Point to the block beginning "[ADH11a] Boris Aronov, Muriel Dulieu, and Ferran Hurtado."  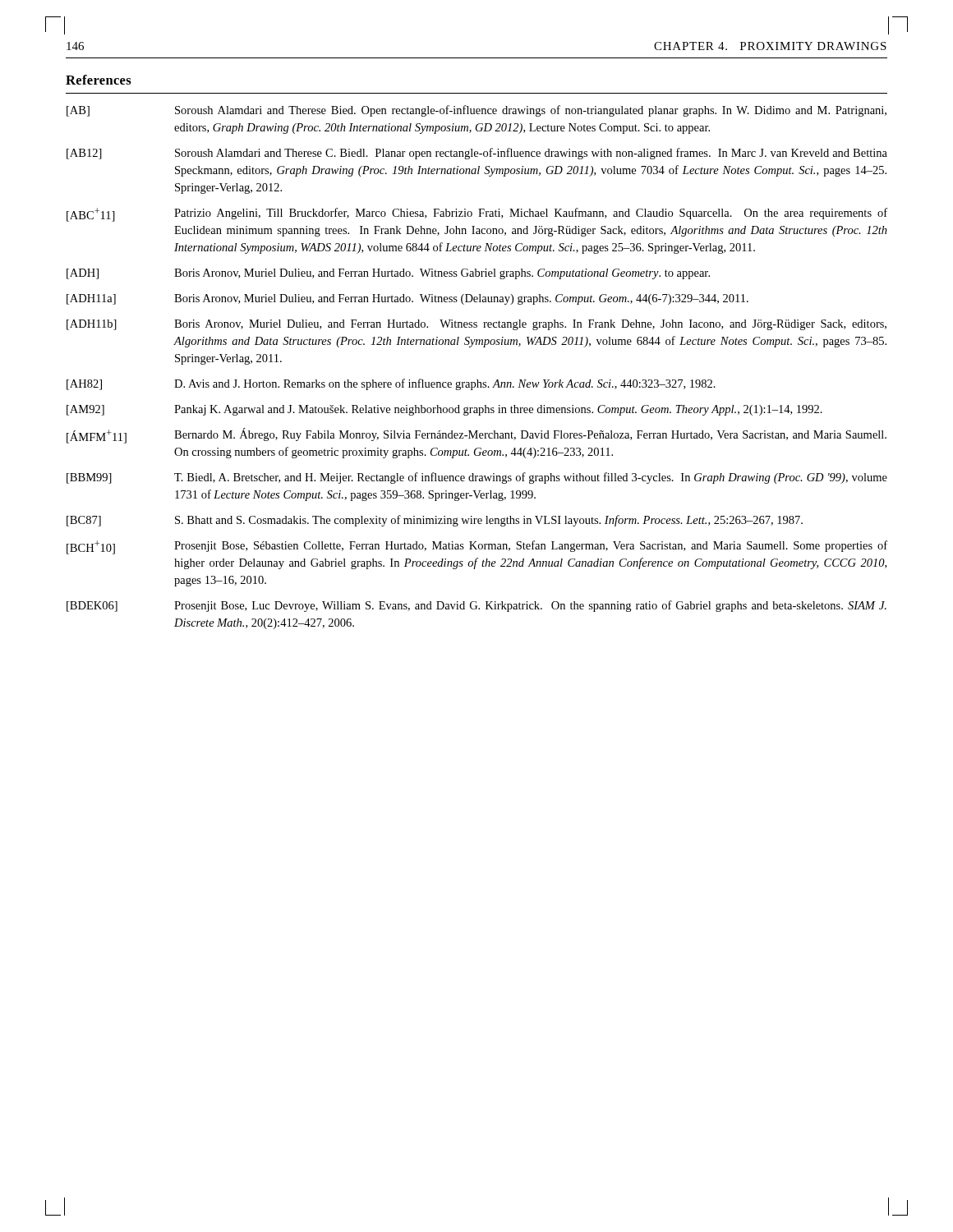476,299
